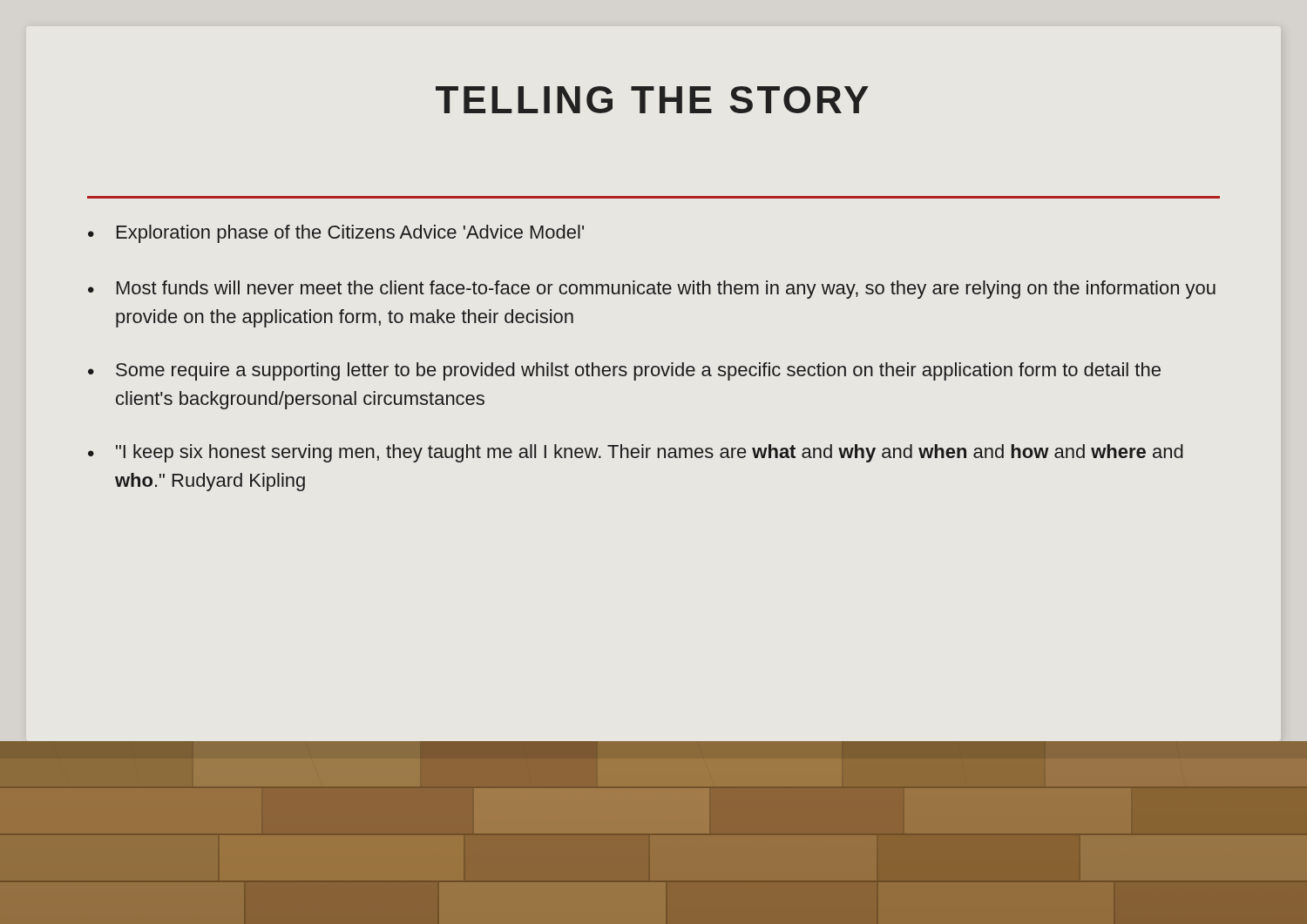
Task: Locate the element starting "• Some require a"
Action: tap(654, 384)
